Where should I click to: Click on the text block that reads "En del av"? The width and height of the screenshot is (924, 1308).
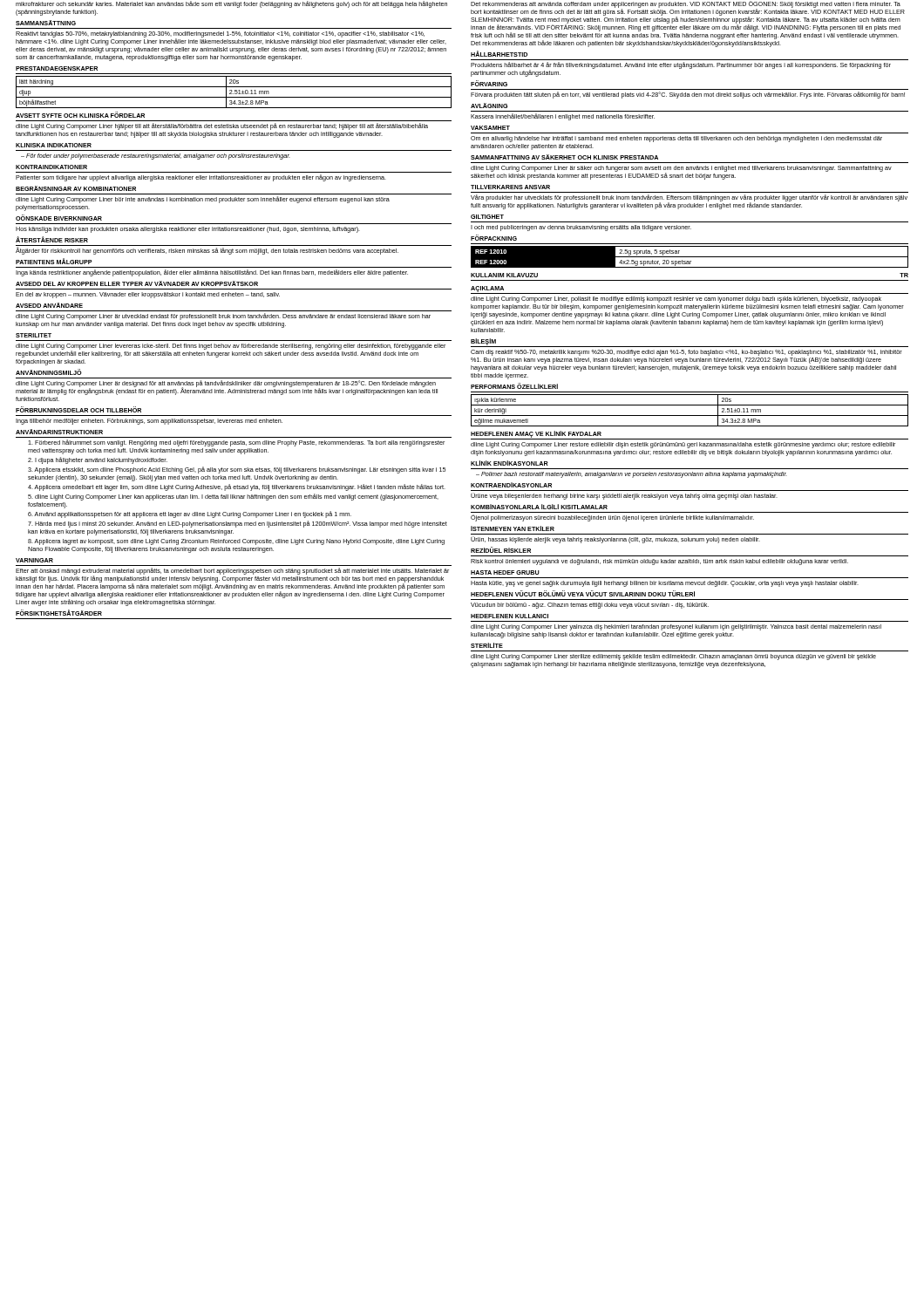pos(148,294)
